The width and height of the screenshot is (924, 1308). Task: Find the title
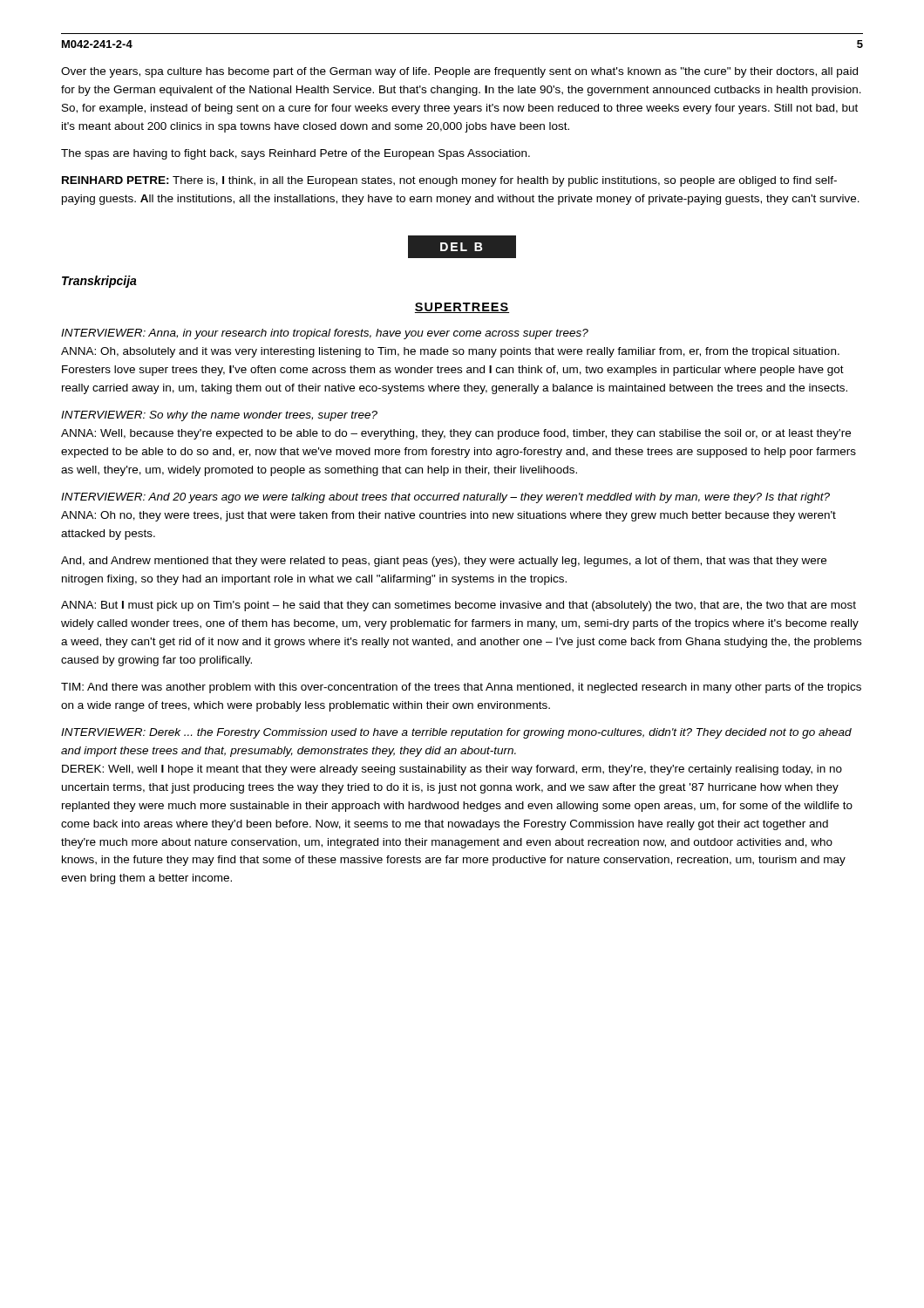click(462, 307)
